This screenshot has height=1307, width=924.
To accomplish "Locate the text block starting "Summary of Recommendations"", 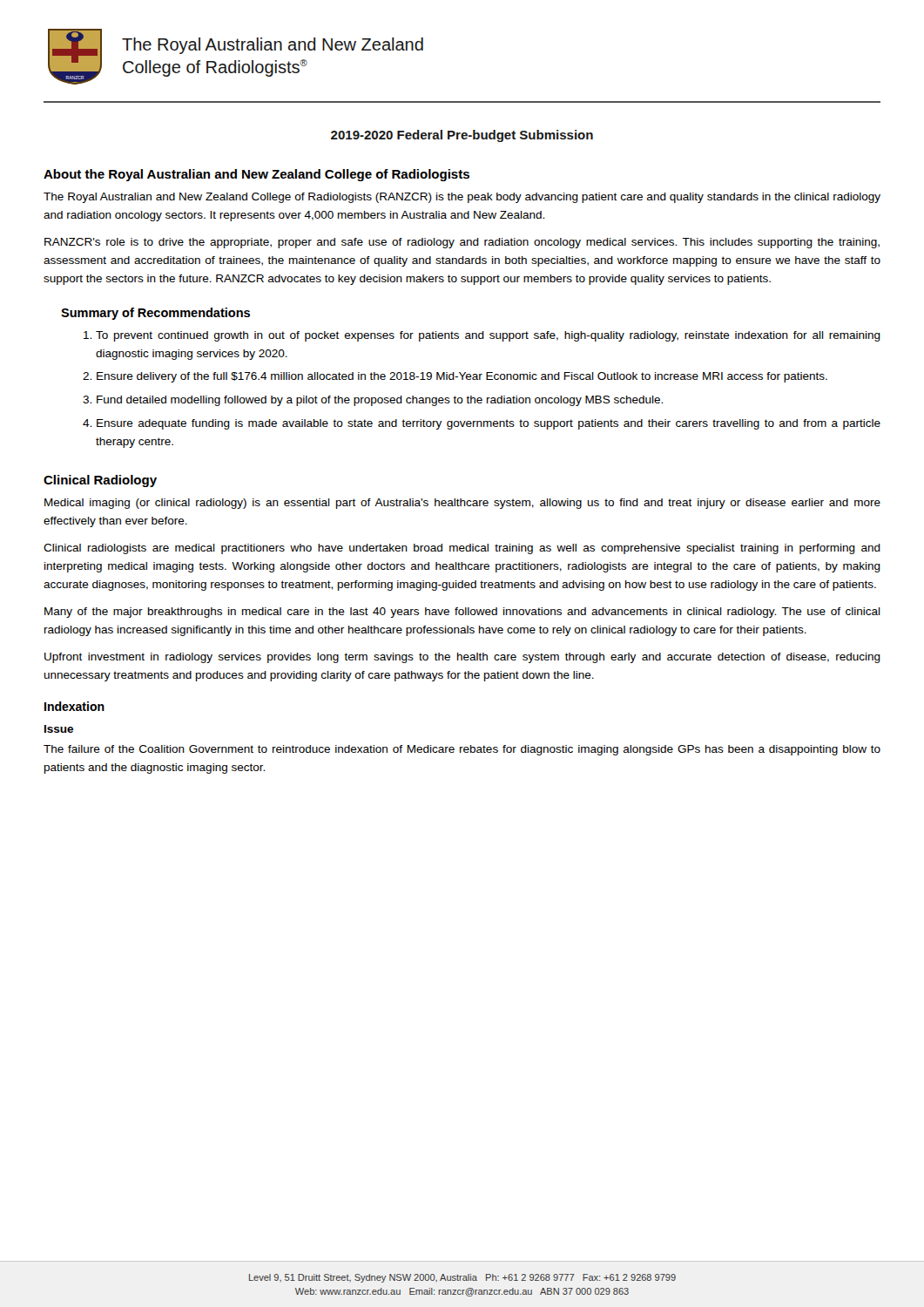I will click(x=156, y=312).
